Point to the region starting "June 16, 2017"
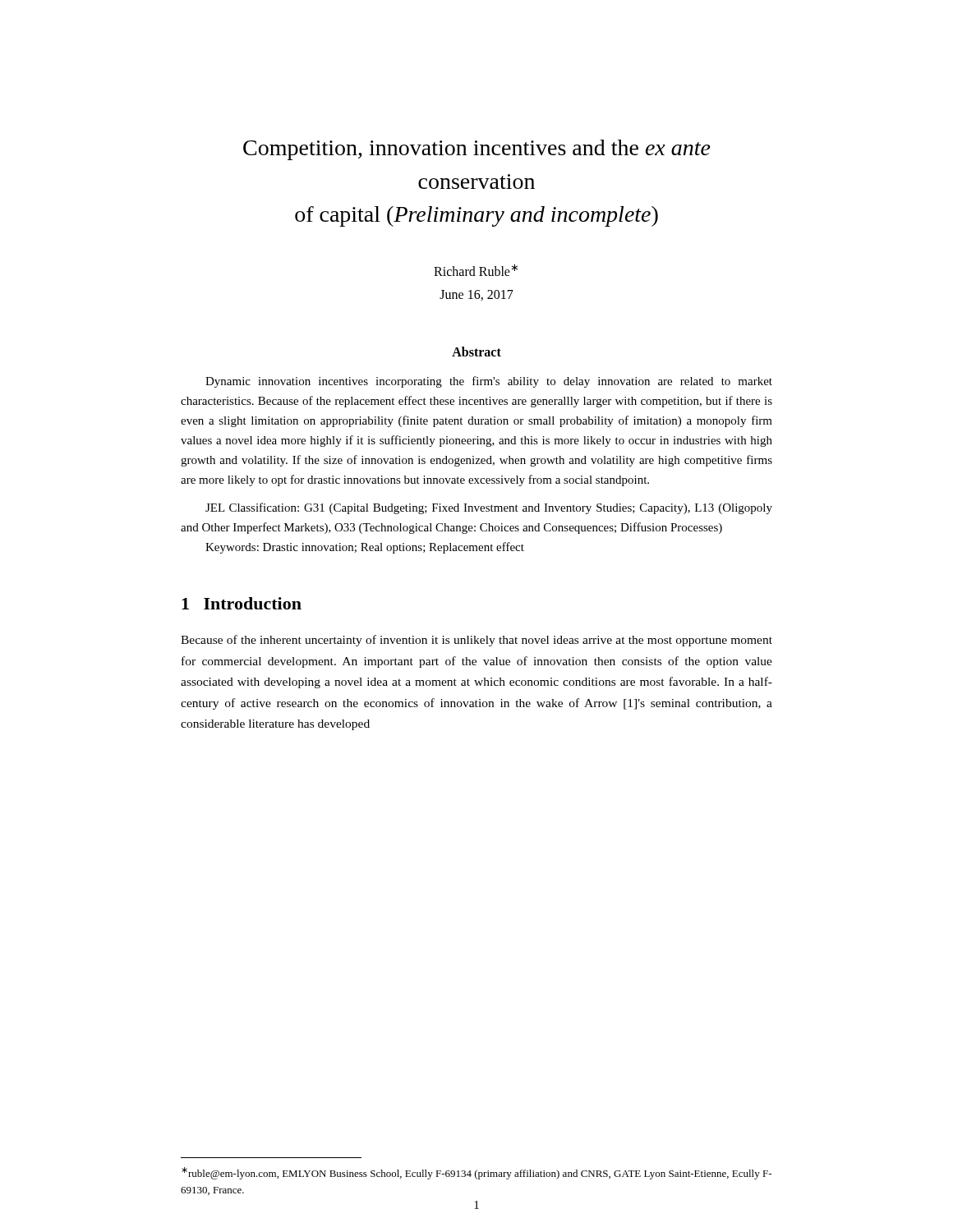The image size is (953, 1232). (476, 295)
